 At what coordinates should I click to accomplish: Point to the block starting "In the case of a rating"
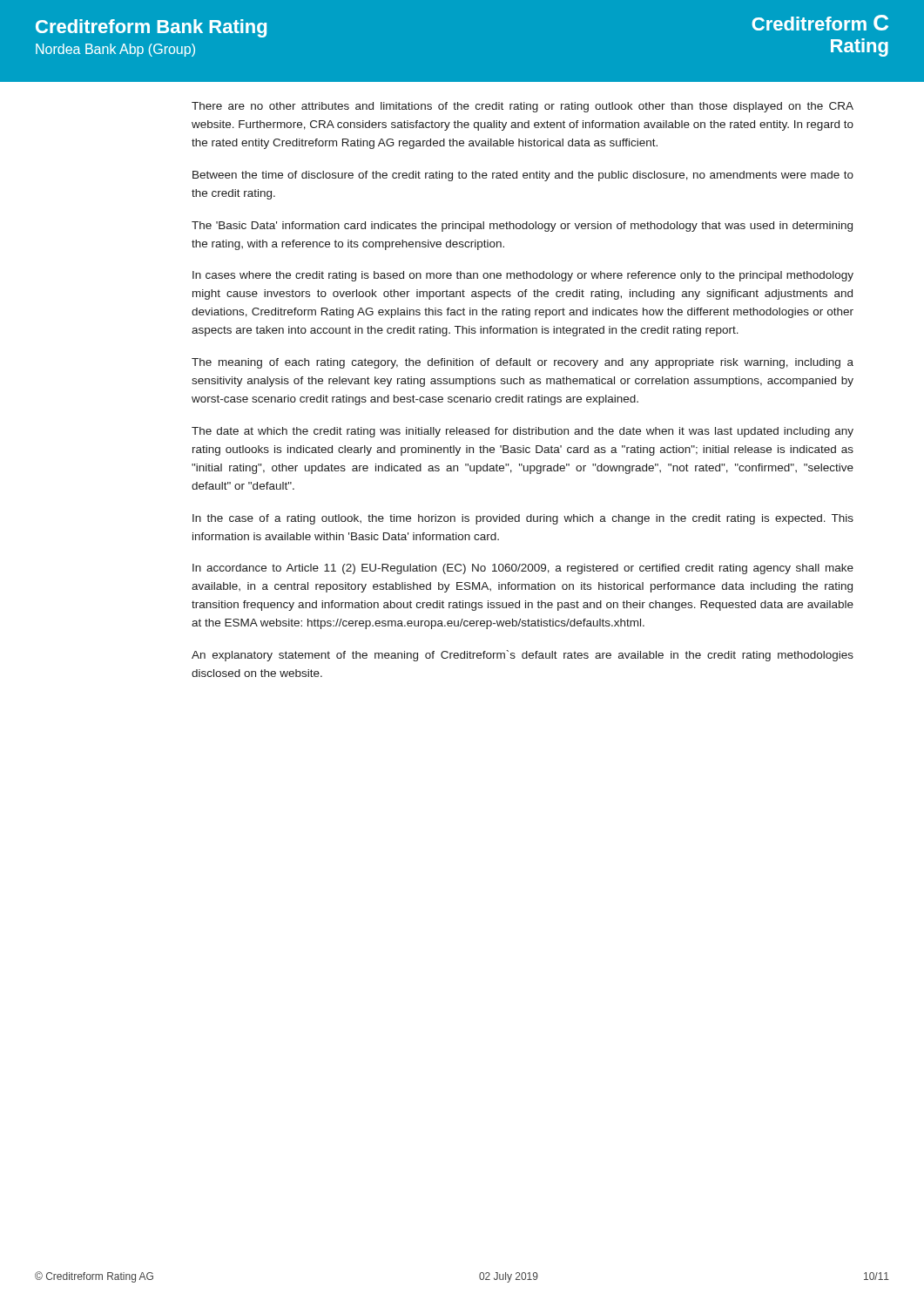click(x=523, y=528)
